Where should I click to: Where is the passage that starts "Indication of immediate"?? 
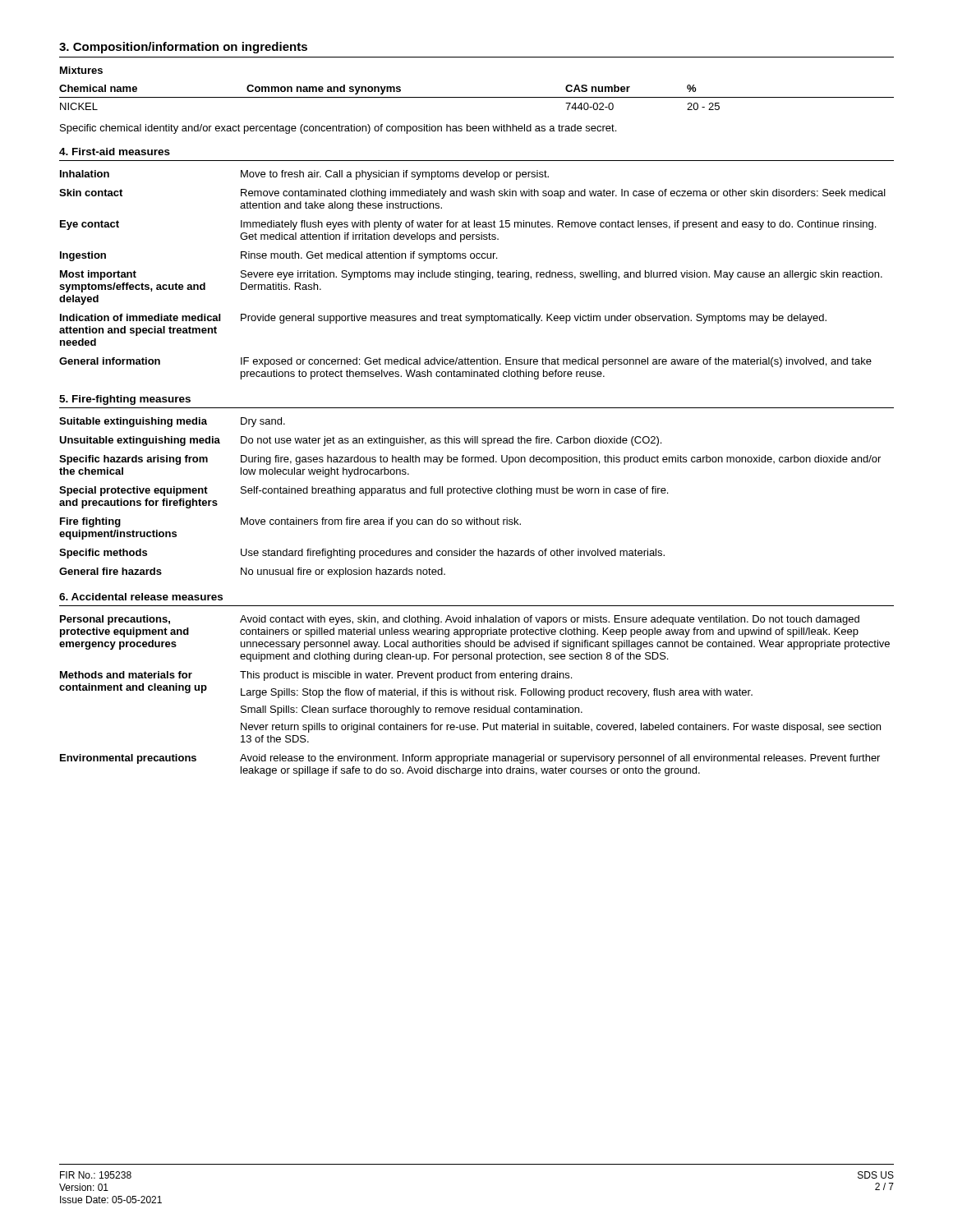pyautogui.click(x=476, y=330)
